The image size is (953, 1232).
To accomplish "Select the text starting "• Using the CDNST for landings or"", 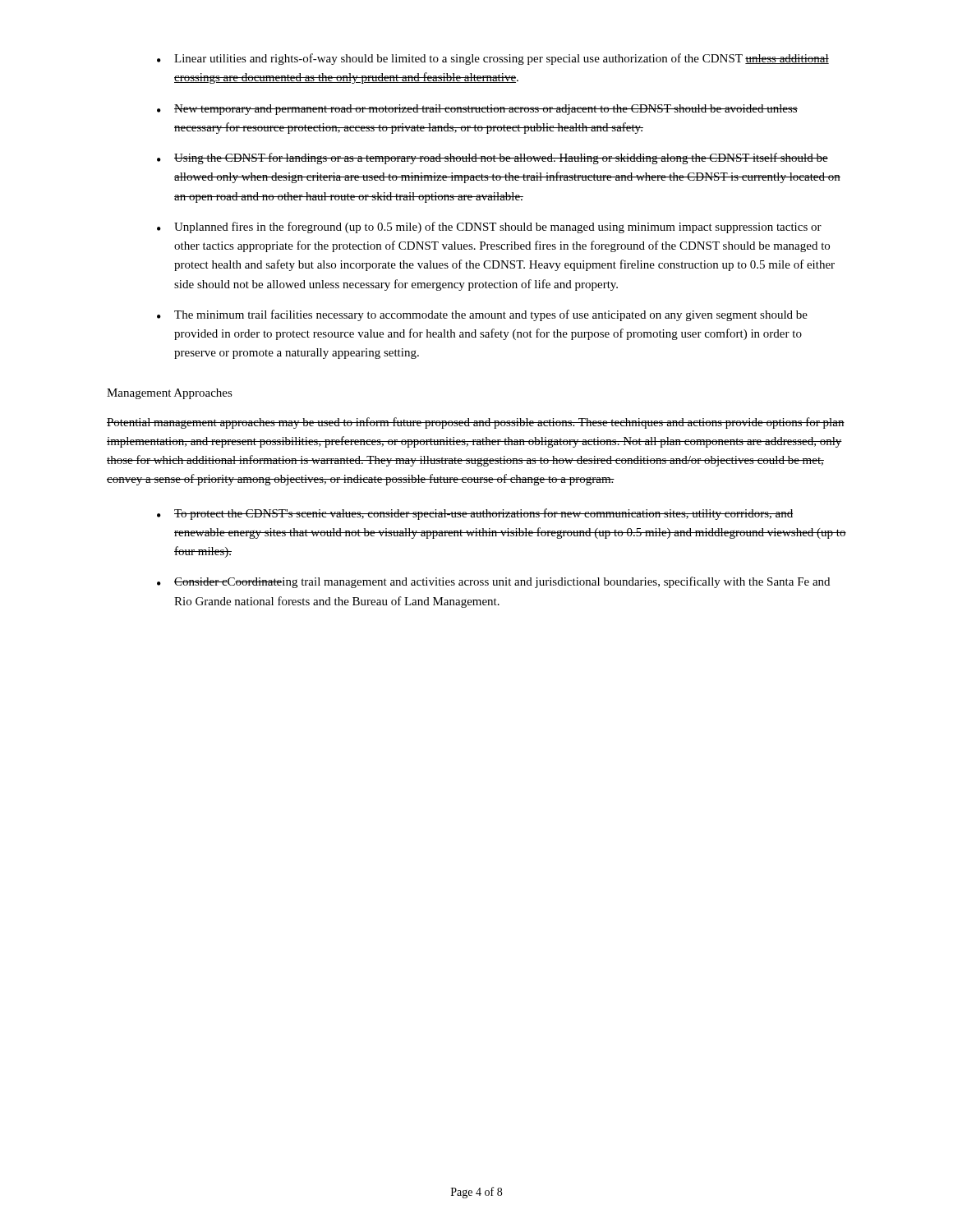I will pos(501,177).
